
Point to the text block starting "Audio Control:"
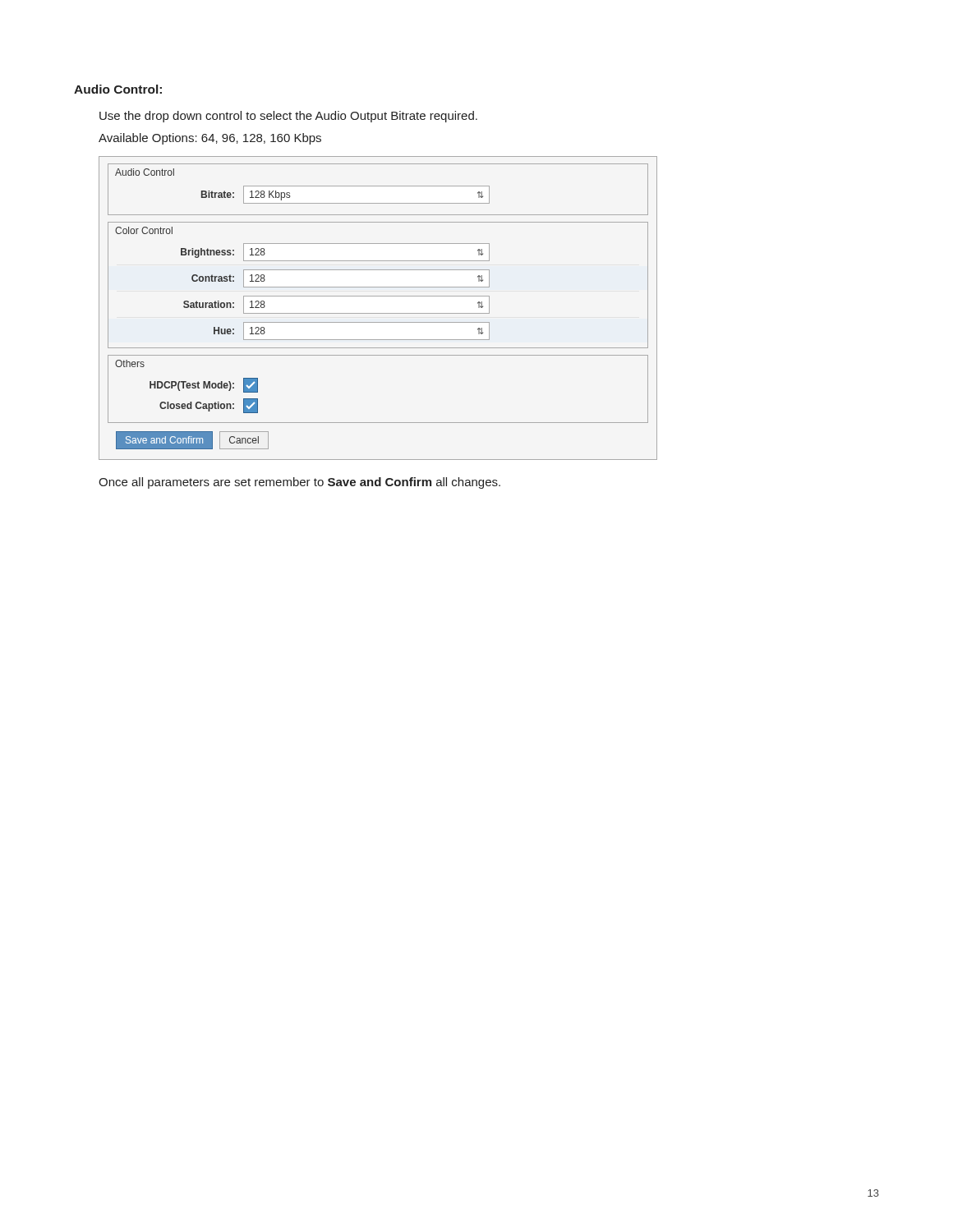[x=119, y=89]
